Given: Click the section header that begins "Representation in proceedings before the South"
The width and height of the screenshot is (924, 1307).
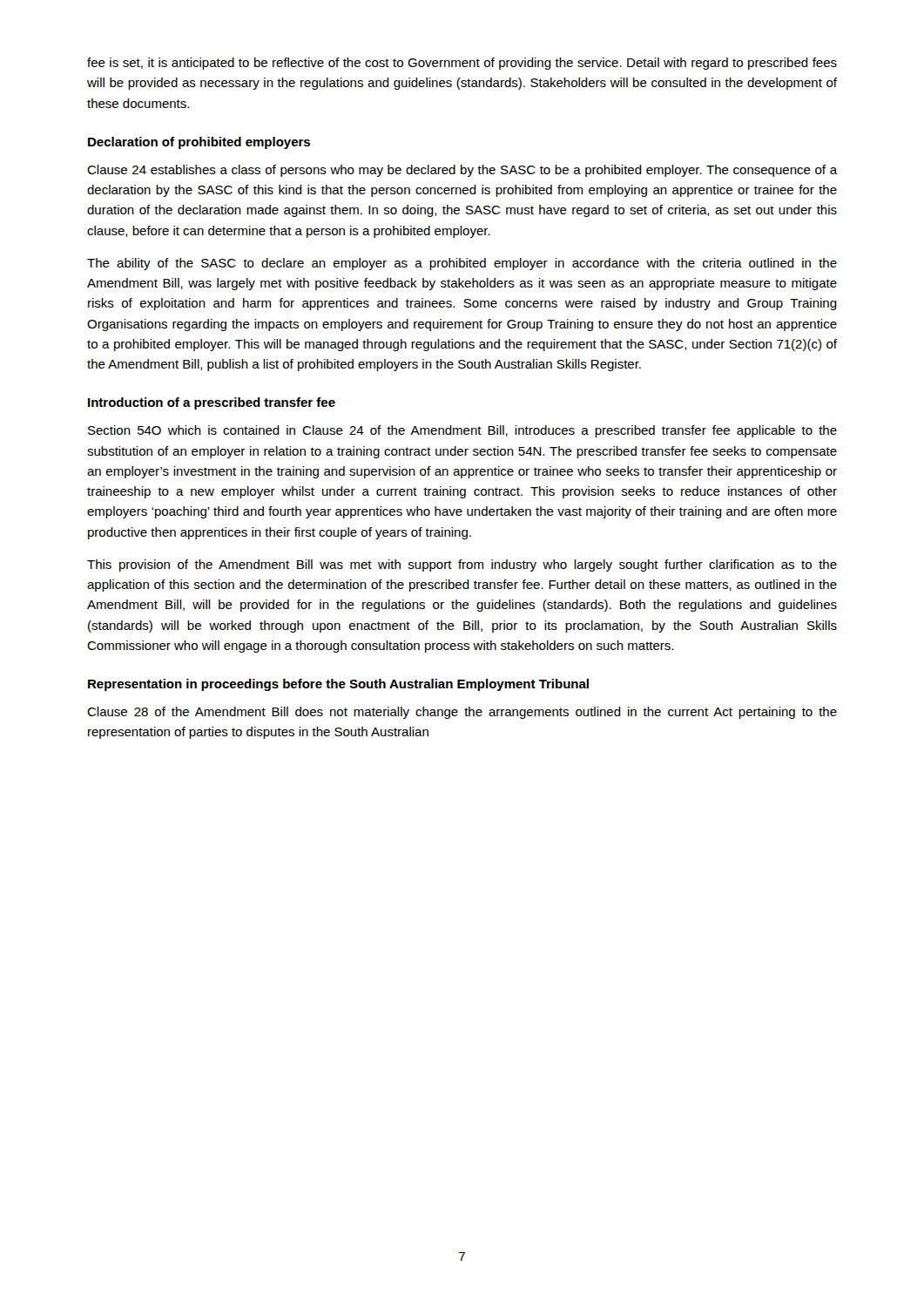Looking at the screenshot, I should 338,684.
